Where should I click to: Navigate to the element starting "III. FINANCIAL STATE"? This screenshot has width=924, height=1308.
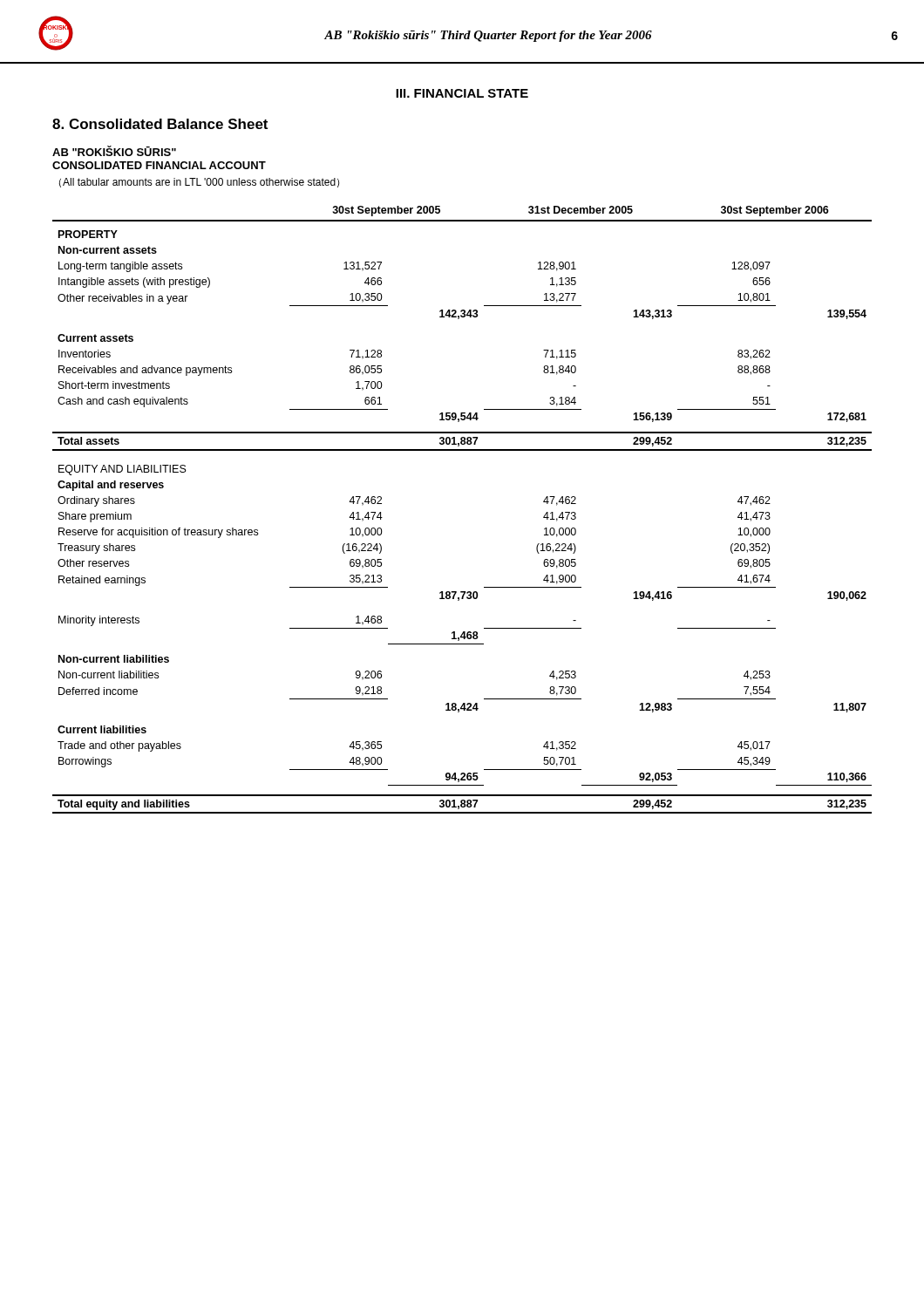pos(462,93)
